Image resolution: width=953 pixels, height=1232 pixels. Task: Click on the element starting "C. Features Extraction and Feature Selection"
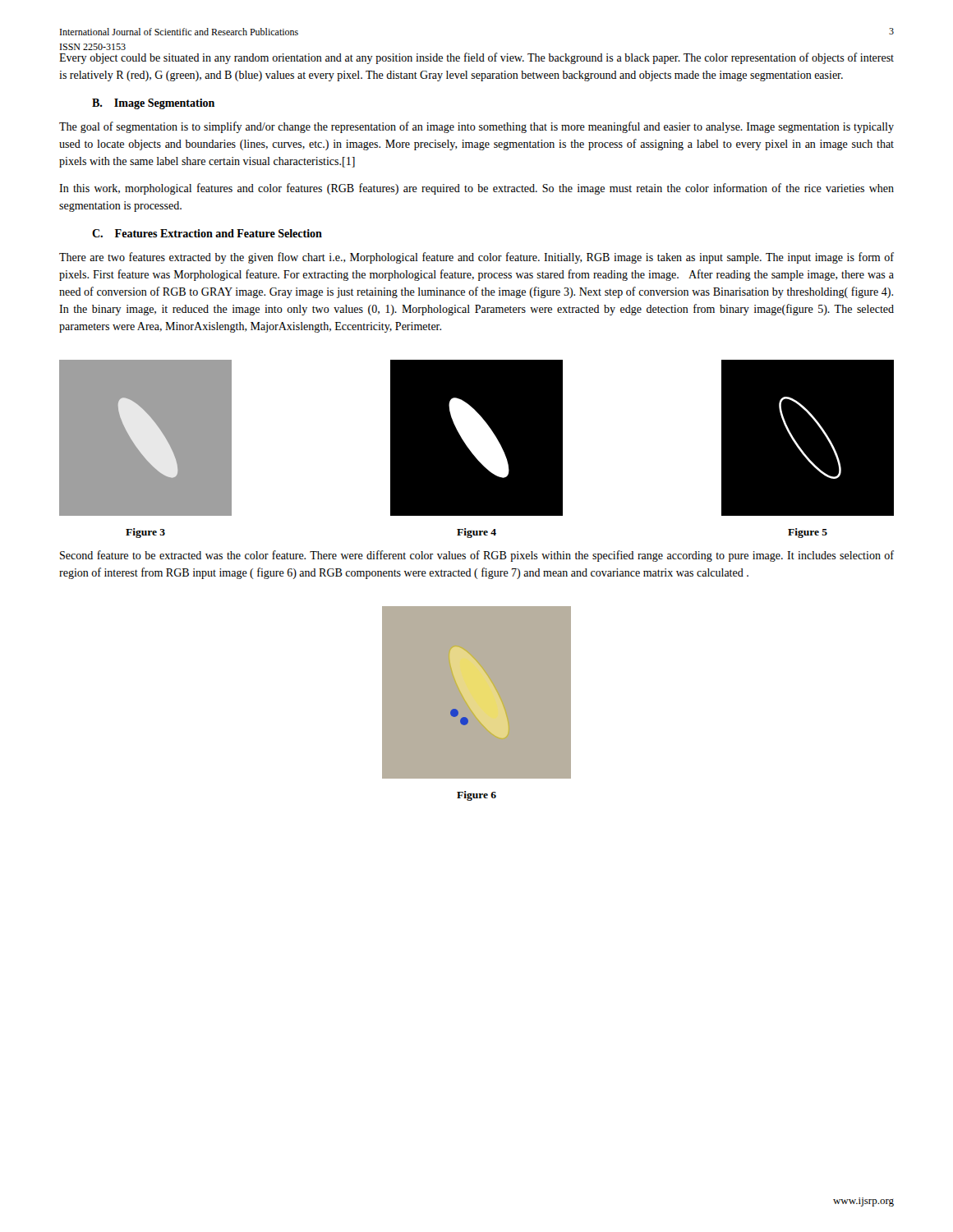click(x=207, y=234)
